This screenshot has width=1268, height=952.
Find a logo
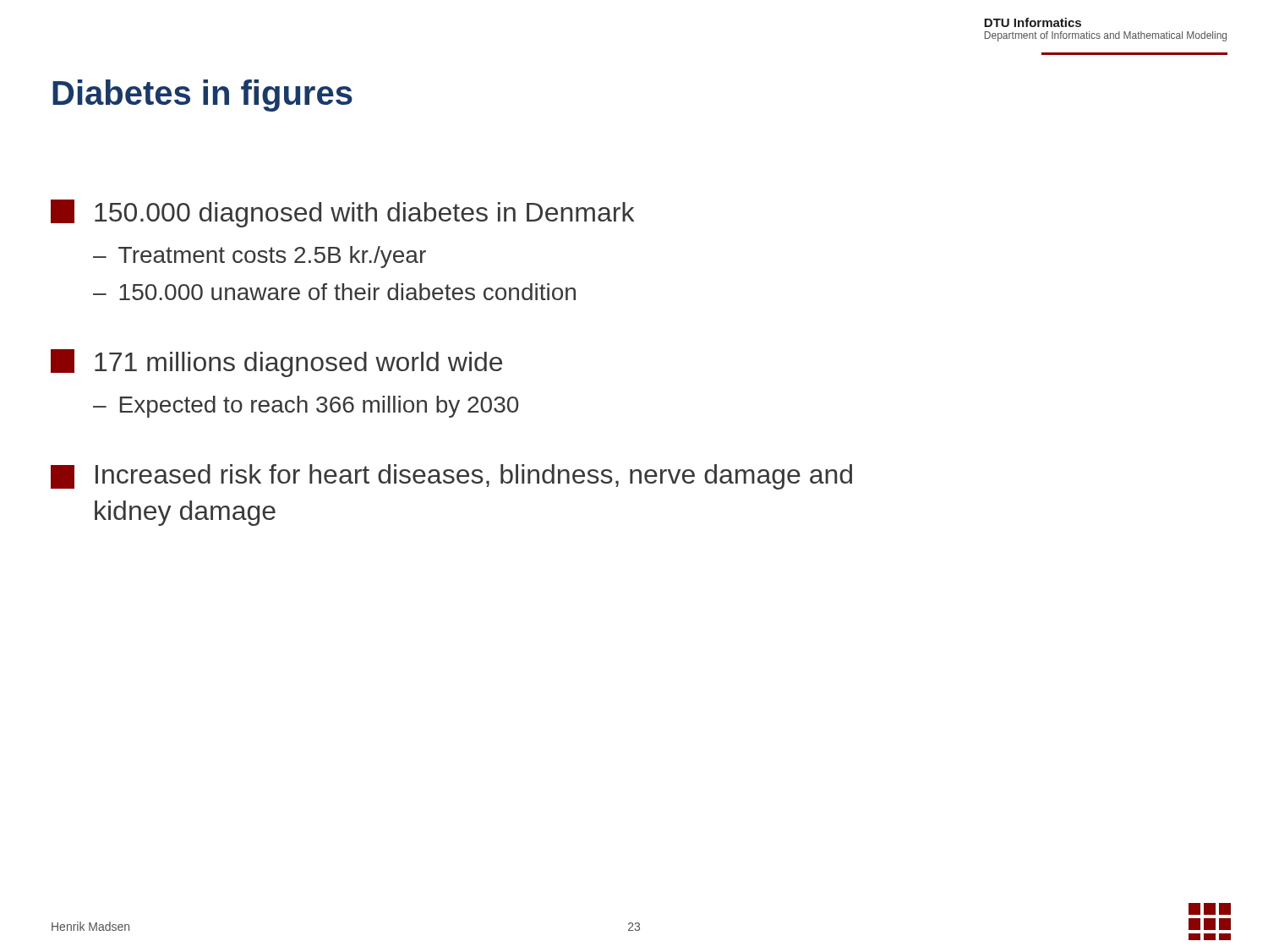[1211, 923]
